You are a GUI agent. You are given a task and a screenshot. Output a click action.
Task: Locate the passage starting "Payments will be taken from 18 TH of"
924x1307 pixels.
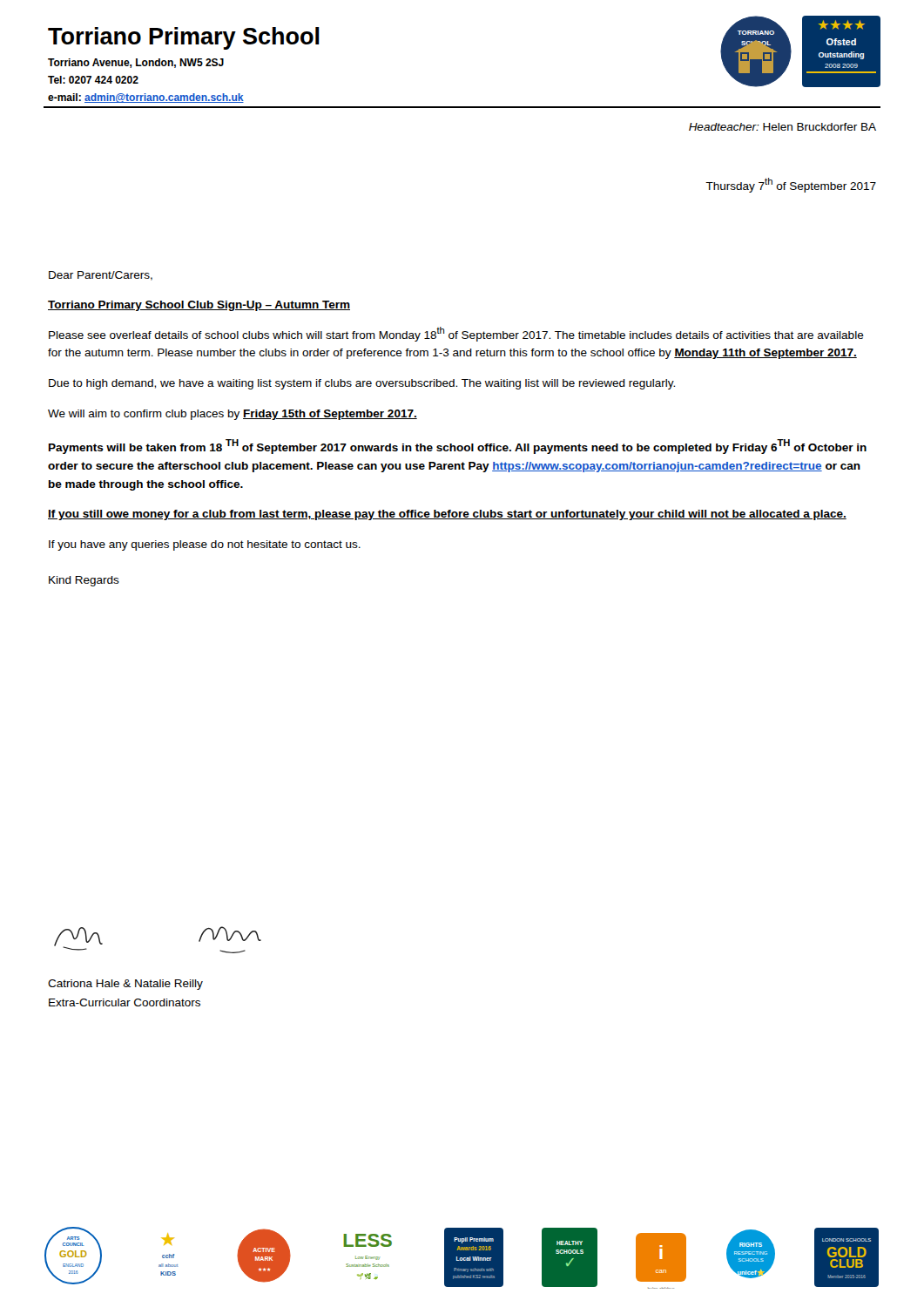(x=457, y=464)
